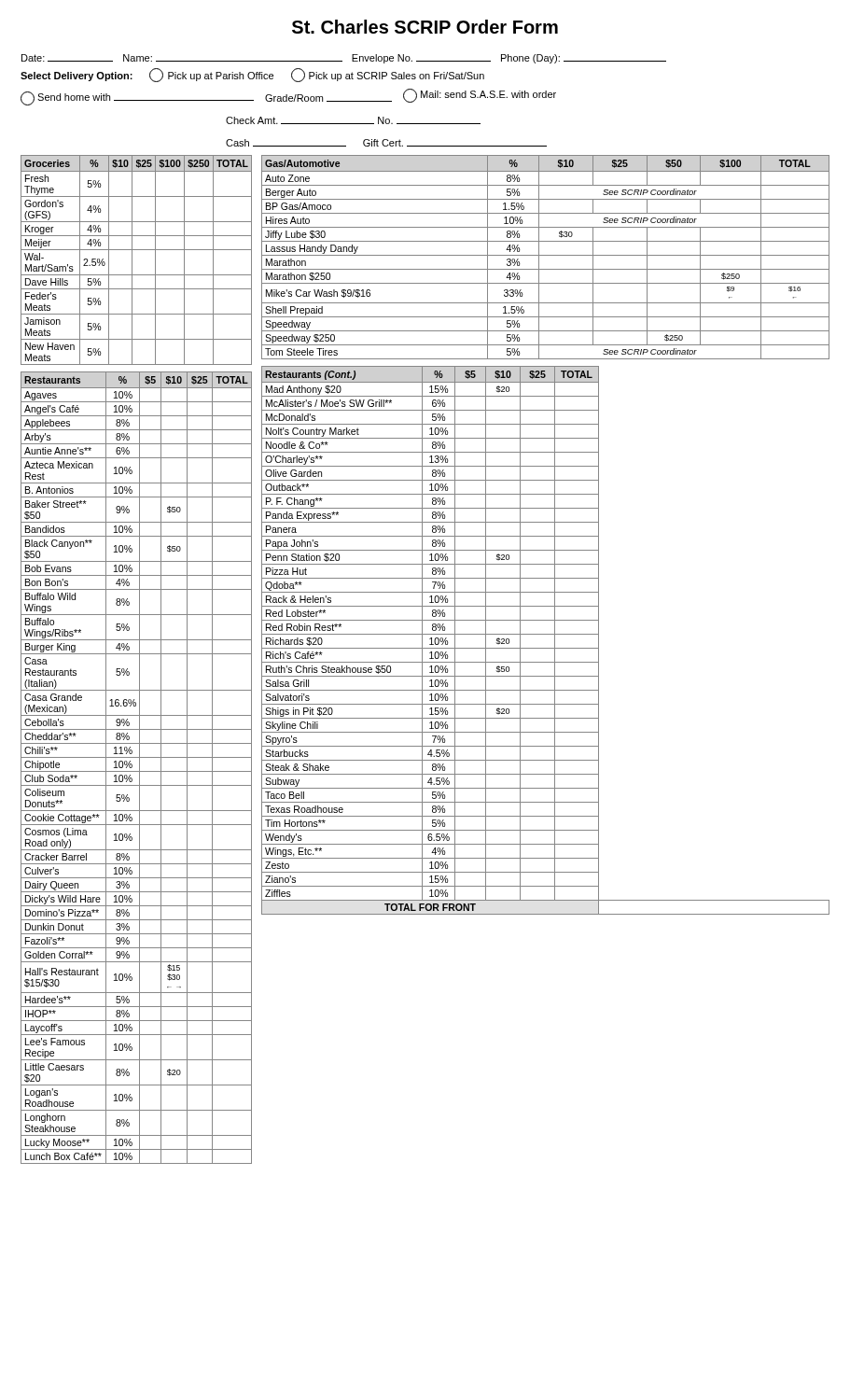Click on the table containing "Buffalo Wild Wings"

click(x=136, y=767)
